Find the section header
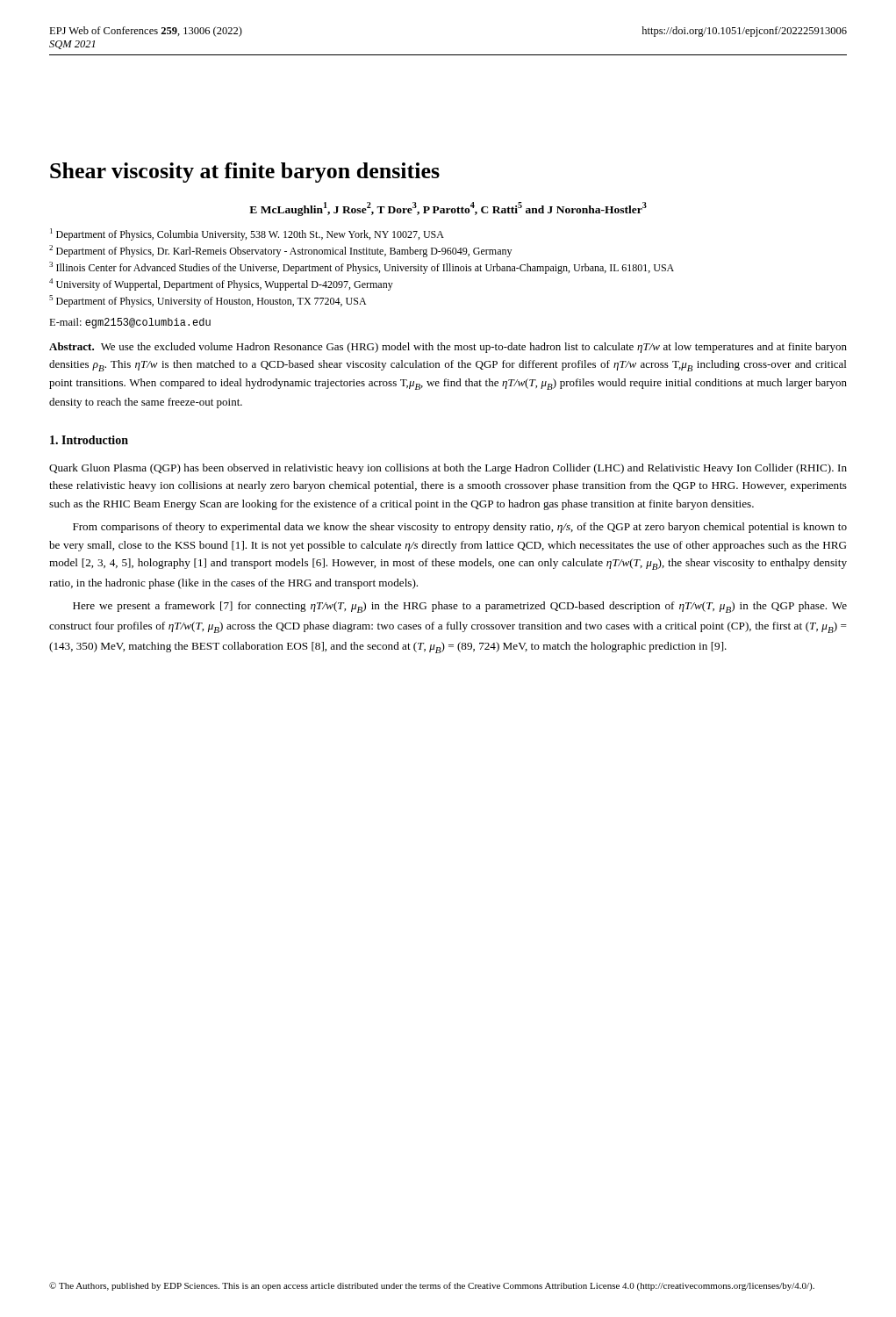 point(89,440)
